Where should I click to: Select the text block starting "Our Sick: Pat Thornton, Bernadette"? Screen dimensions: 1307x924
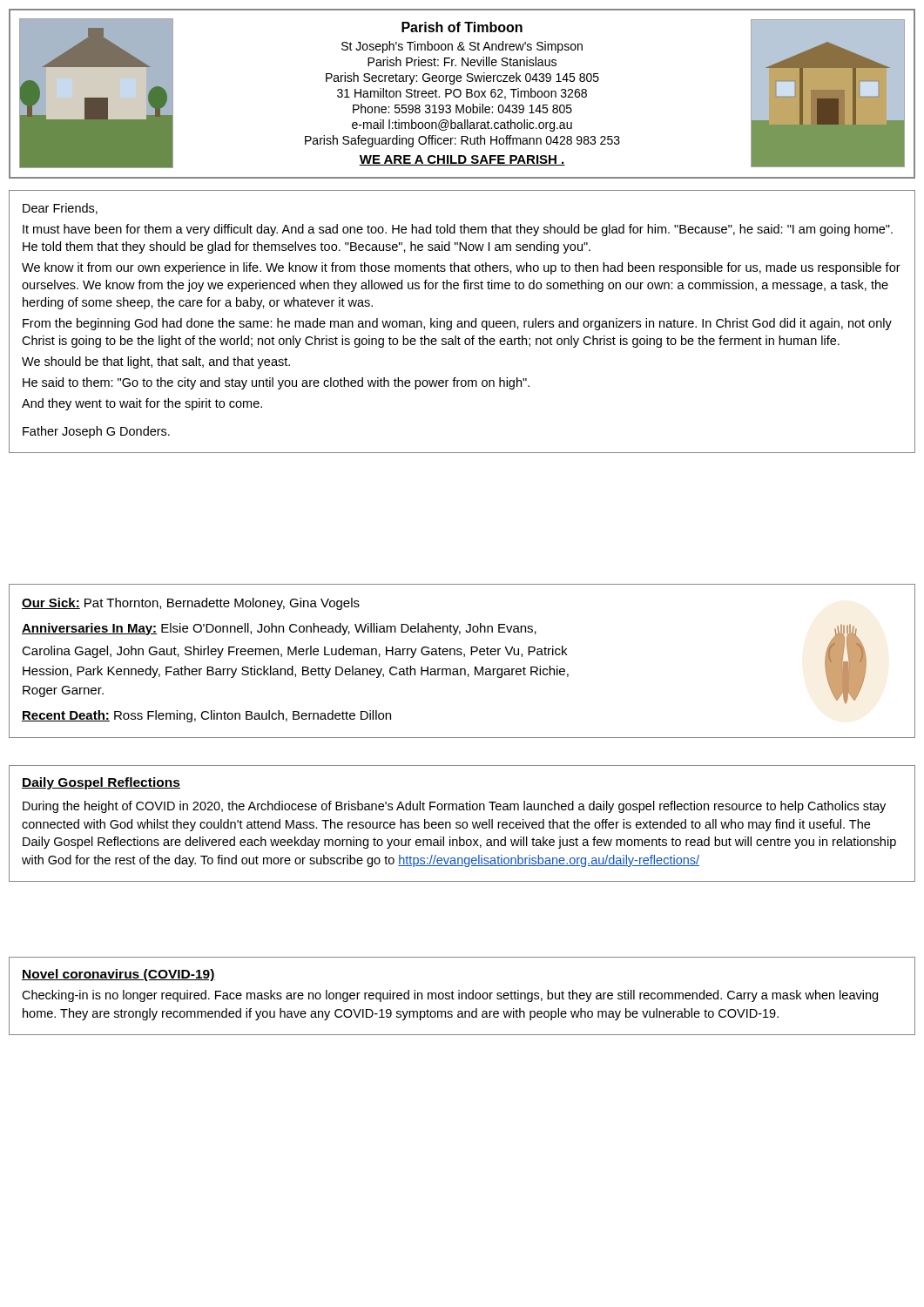click(x=405, y=659)
